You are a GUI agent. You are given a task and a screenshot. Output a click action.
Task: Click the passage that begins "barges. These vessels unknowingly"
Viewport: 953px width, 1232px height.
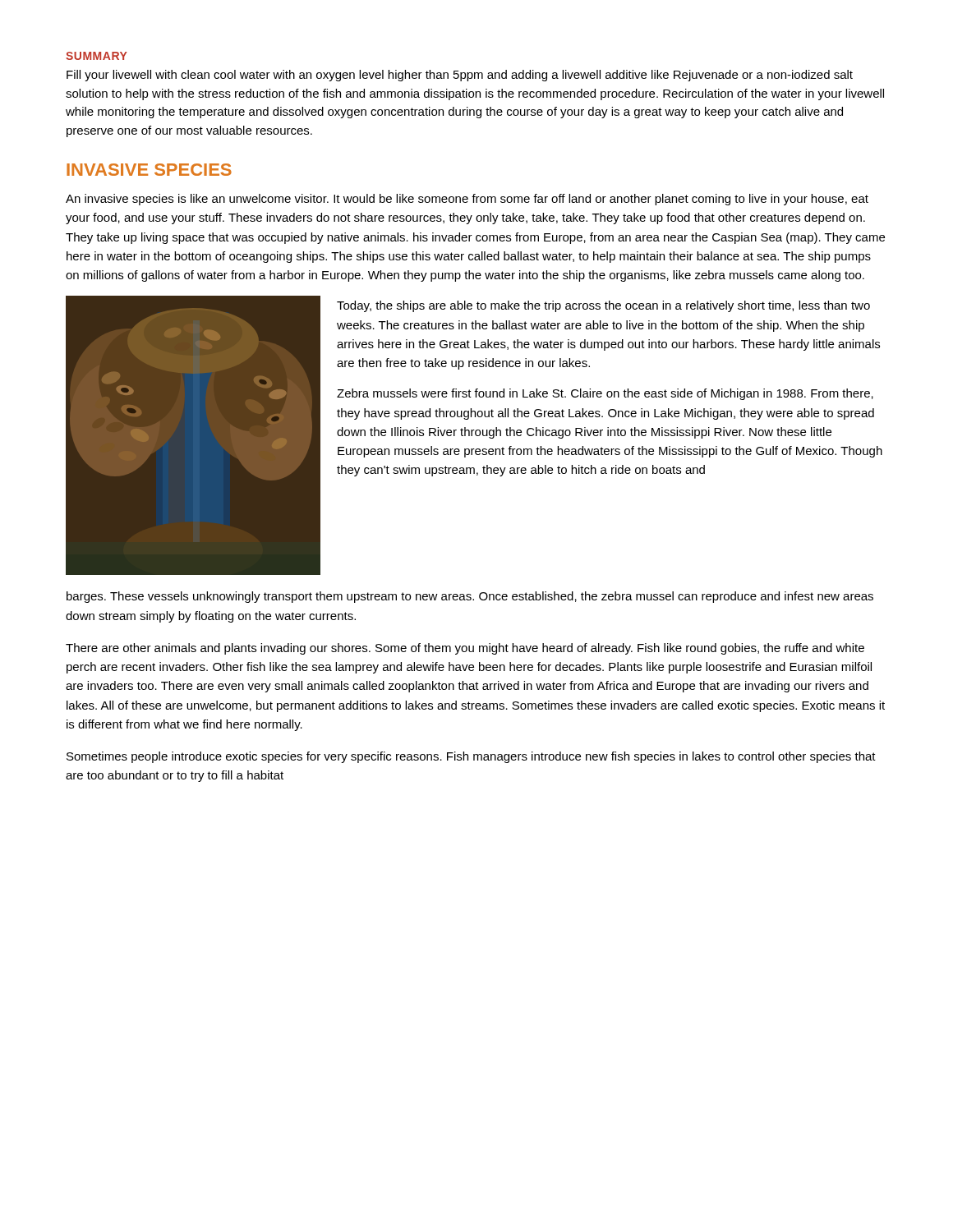(x=470, y=606)
